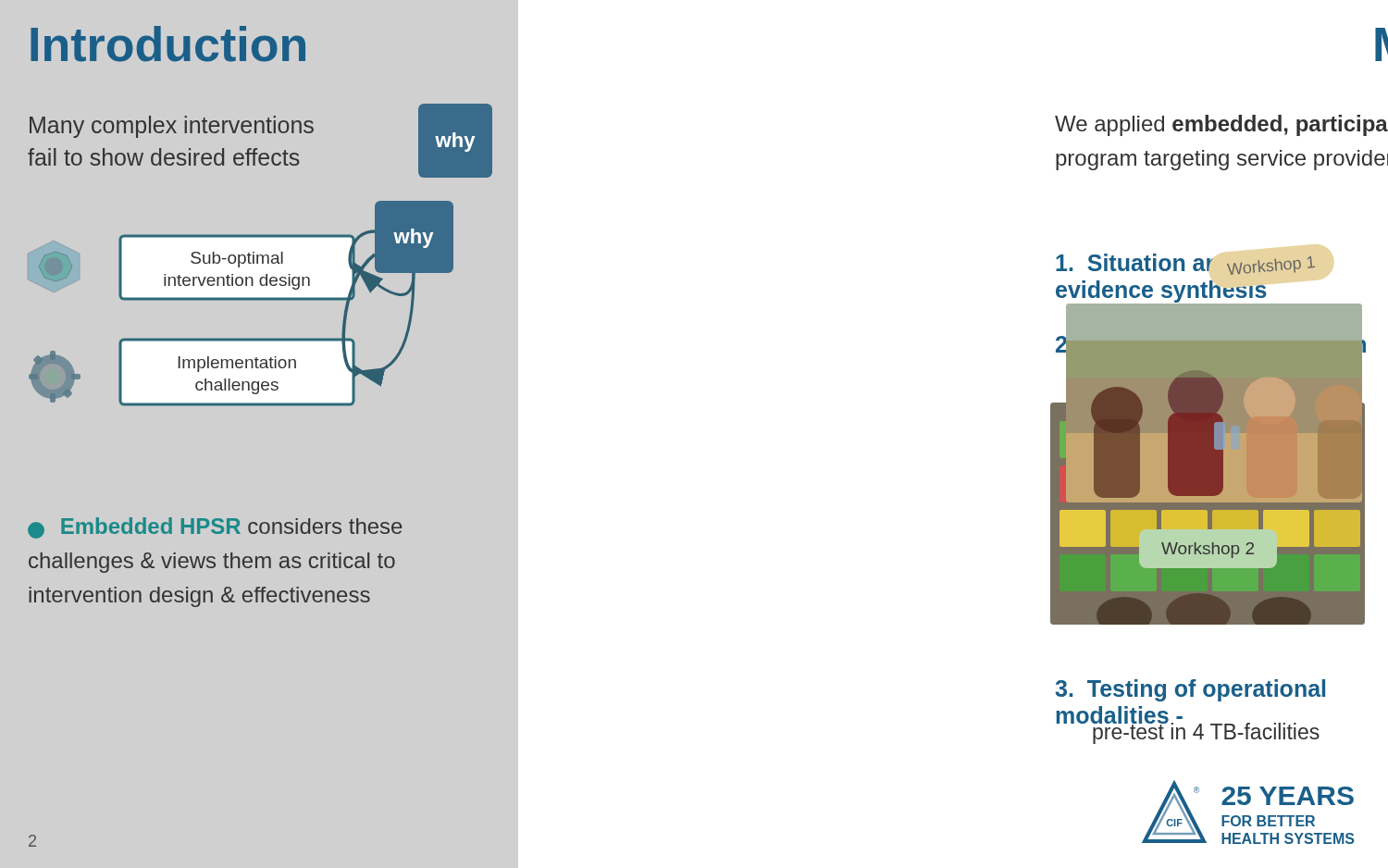Find the passage starting "Many complex interventions"
The height and width of the screenshot is (868, 1388).
[x=171, y=141]
